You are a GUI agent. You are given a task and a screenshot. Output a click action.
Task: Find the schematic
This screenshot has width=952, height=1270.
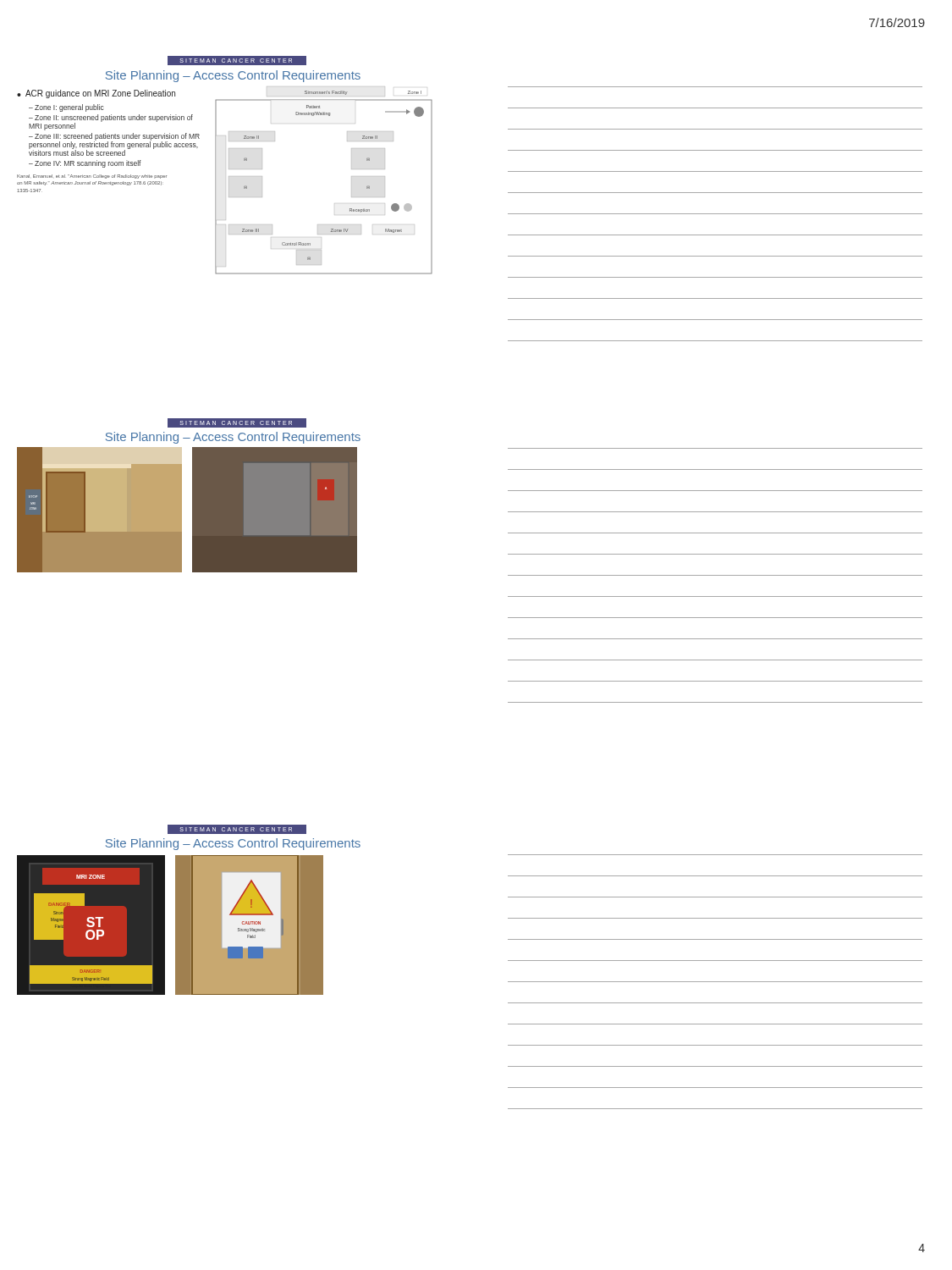pyautogui.click(x=326, y=182)
